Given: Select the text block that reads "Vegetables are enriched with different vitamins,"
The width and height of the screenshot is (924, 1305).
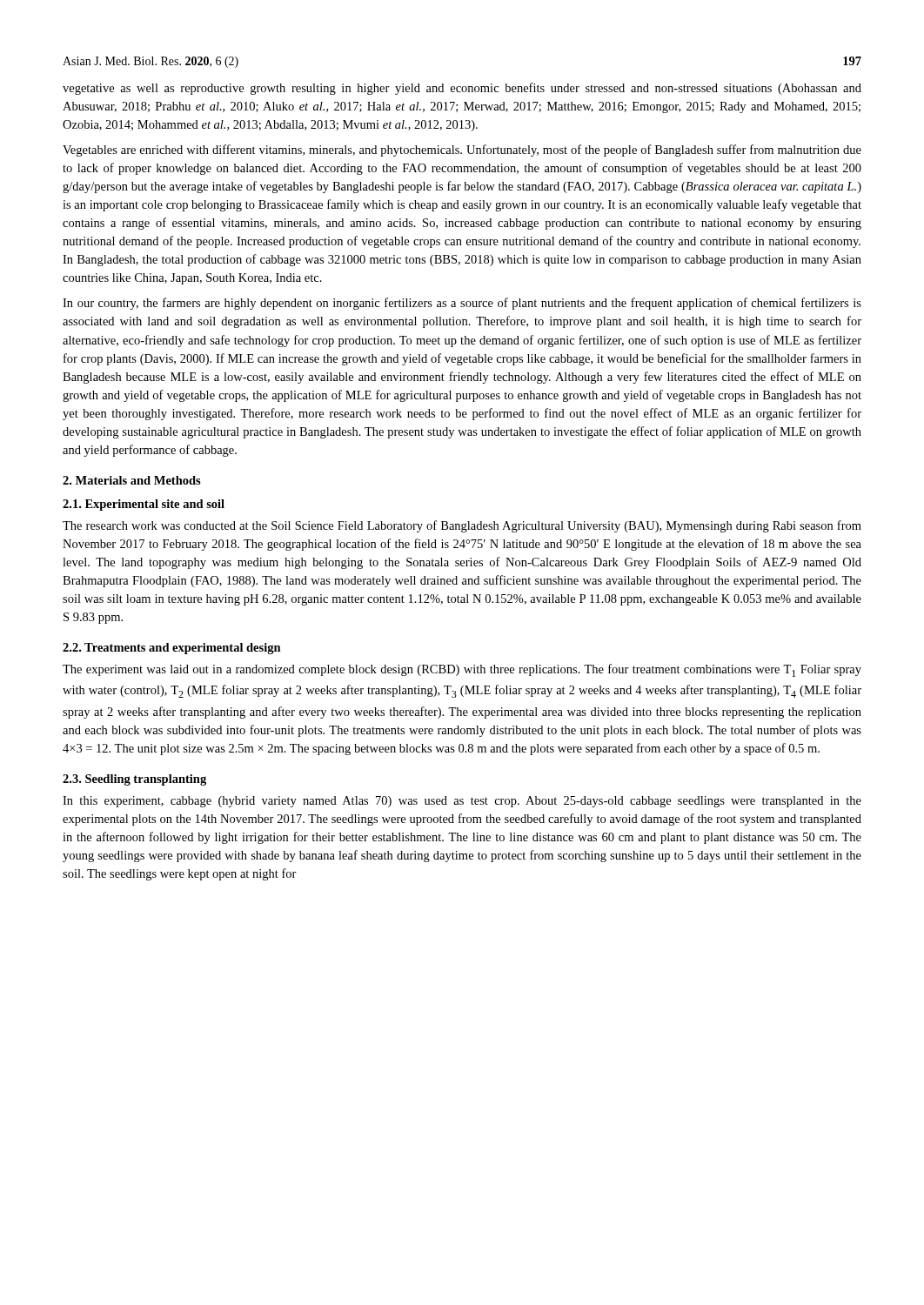Looking at the screenshot, I should pos(462,214).
